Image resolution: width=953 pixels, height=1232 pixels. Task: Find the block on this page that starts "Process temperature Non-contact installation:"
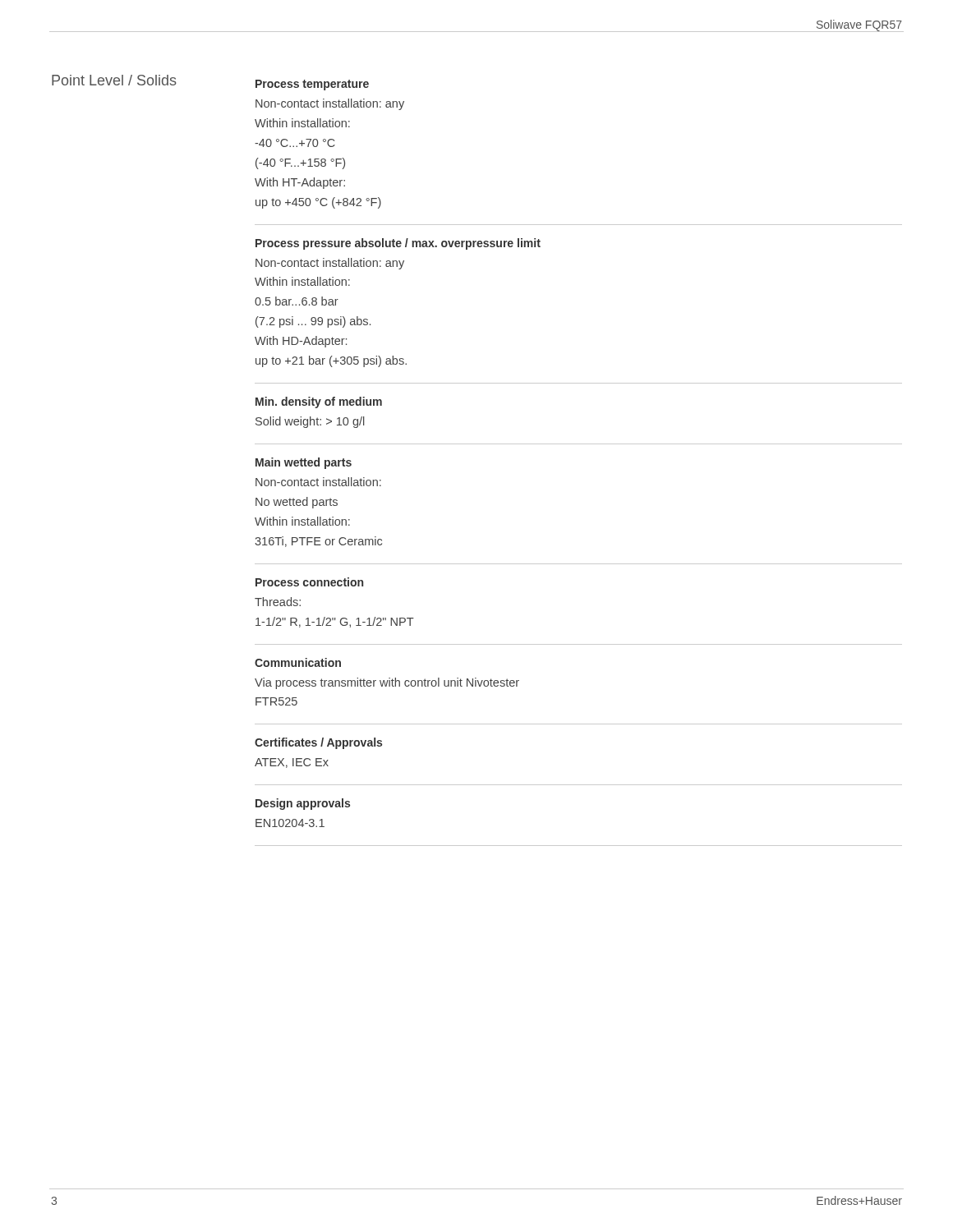click(312, 85)
